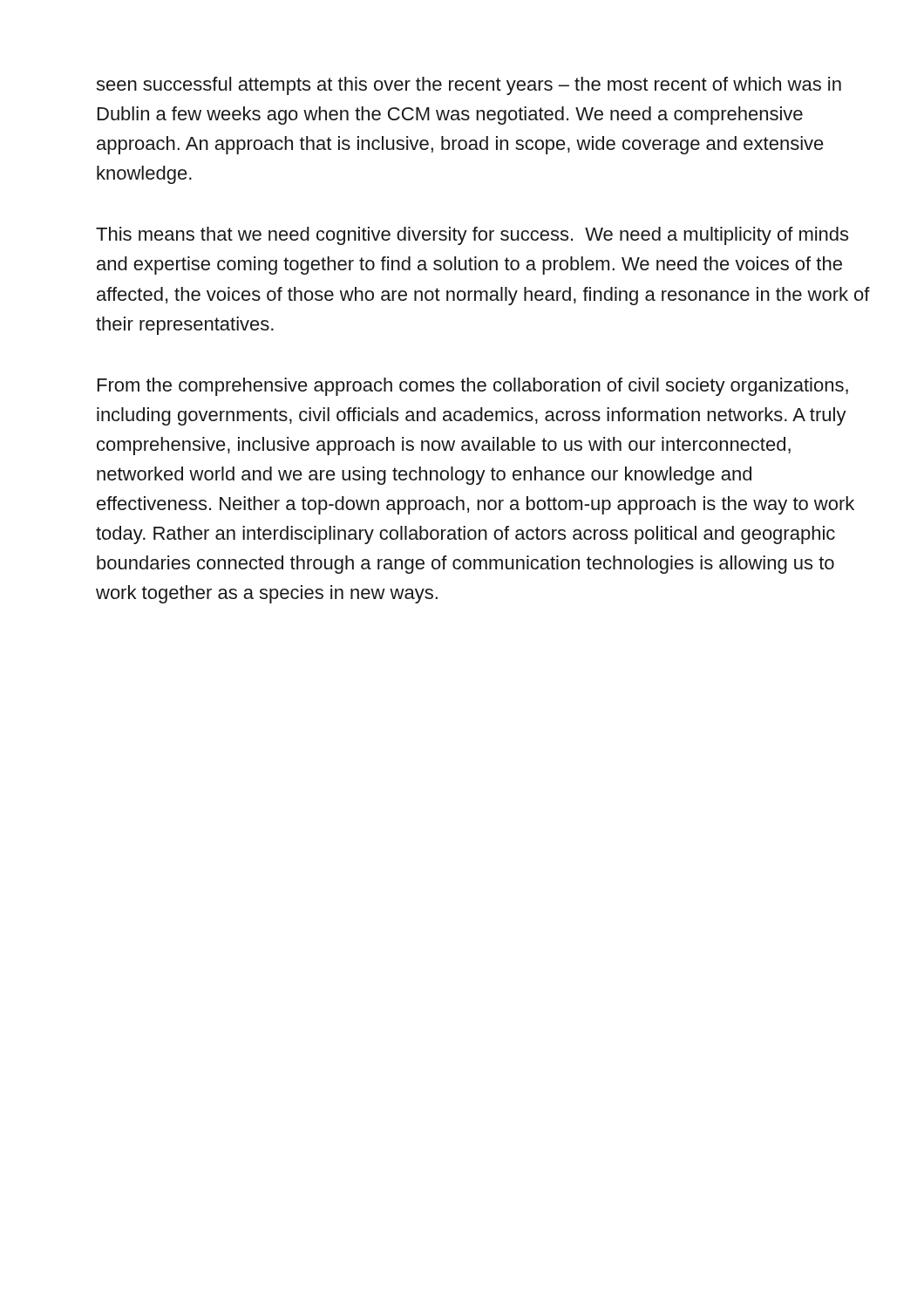Find the text block containing "seen successful attempts at this"
This screenshot has width=924, height=1308.
point(469,129)
